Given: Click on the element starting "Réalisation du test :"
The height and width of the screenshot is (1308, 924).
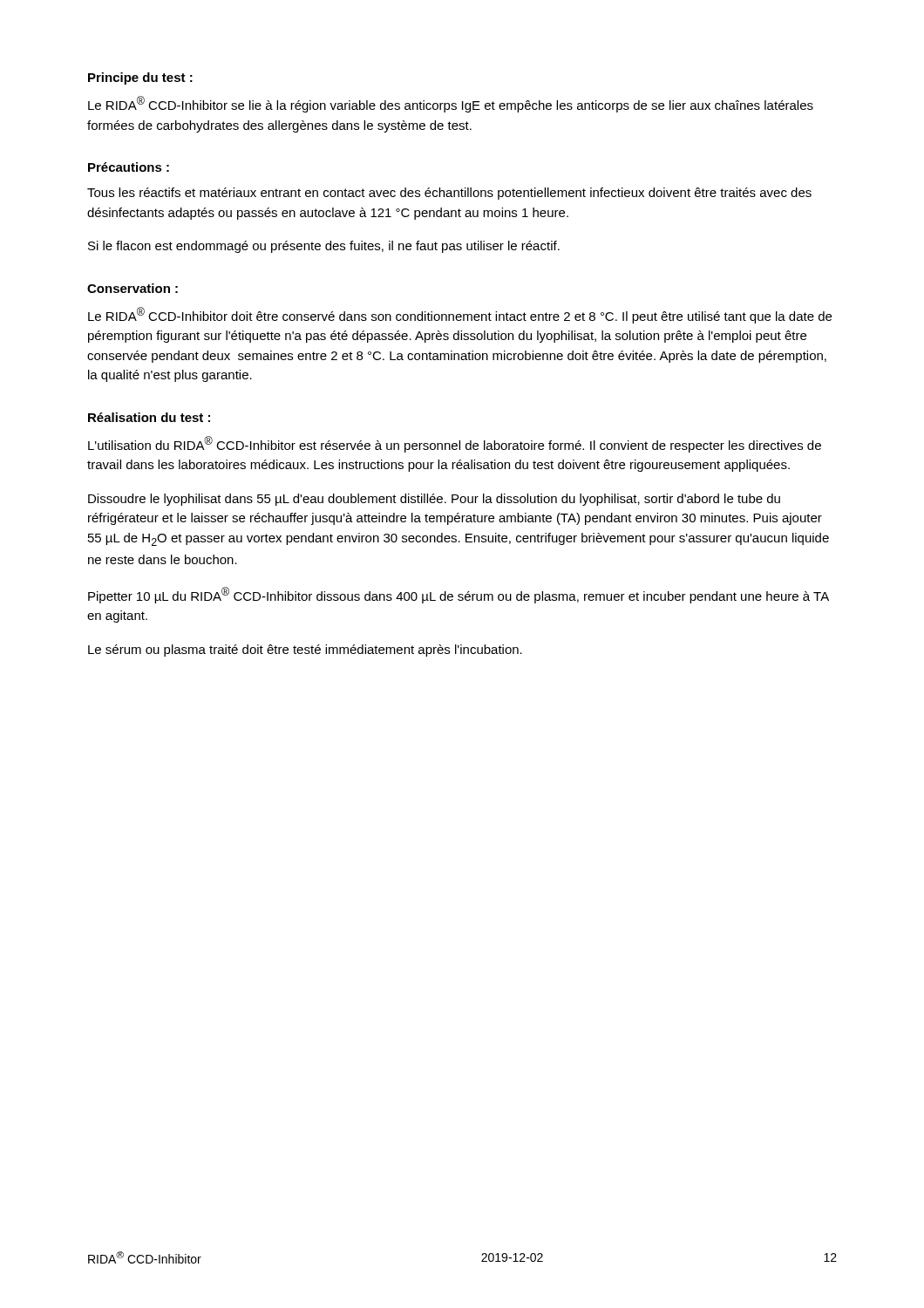Looking at the screenshot, I should coord(149,417).
